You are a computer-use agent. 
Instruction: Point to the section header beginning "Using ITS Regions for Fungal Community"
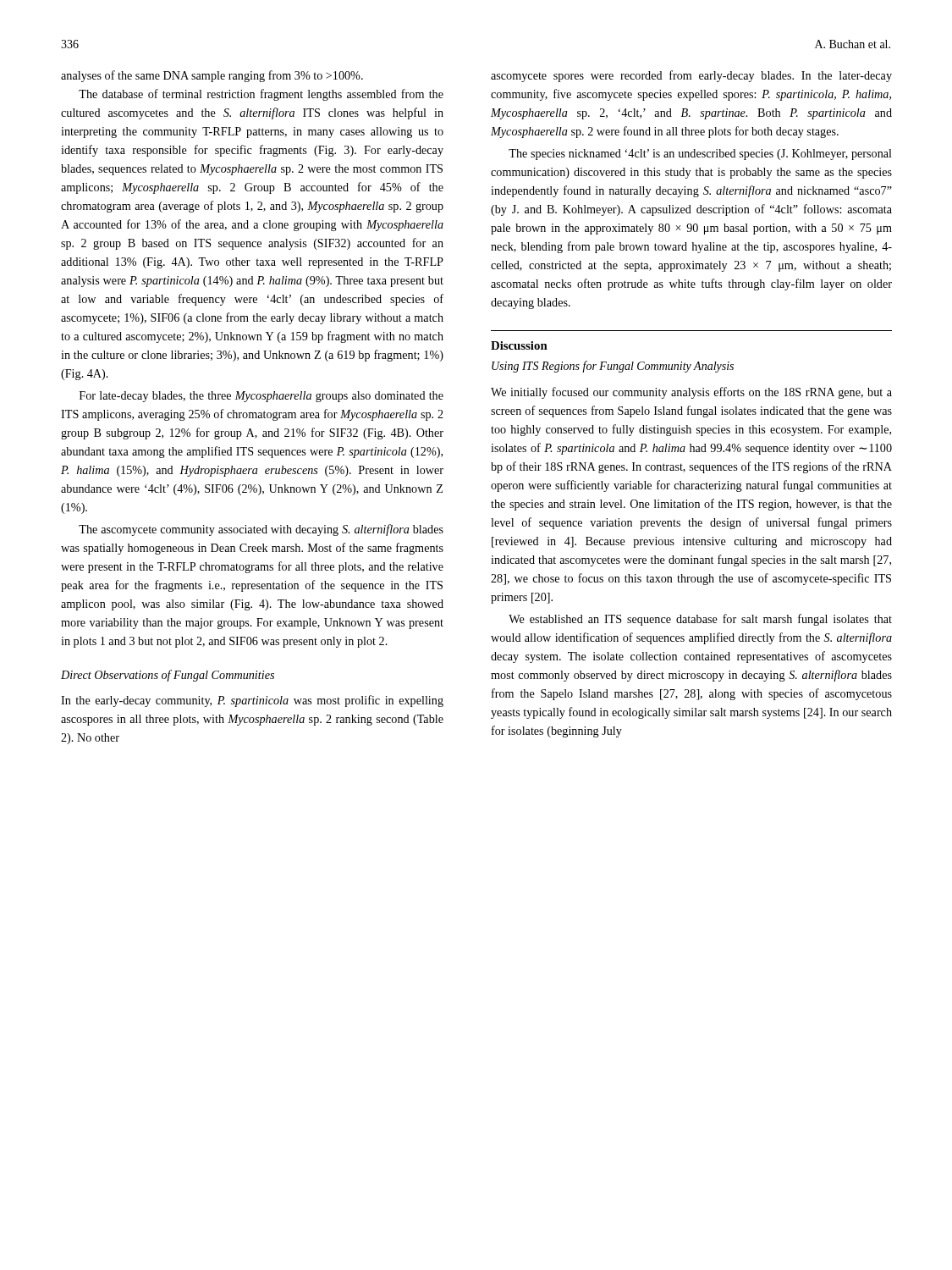click(612, 366)
